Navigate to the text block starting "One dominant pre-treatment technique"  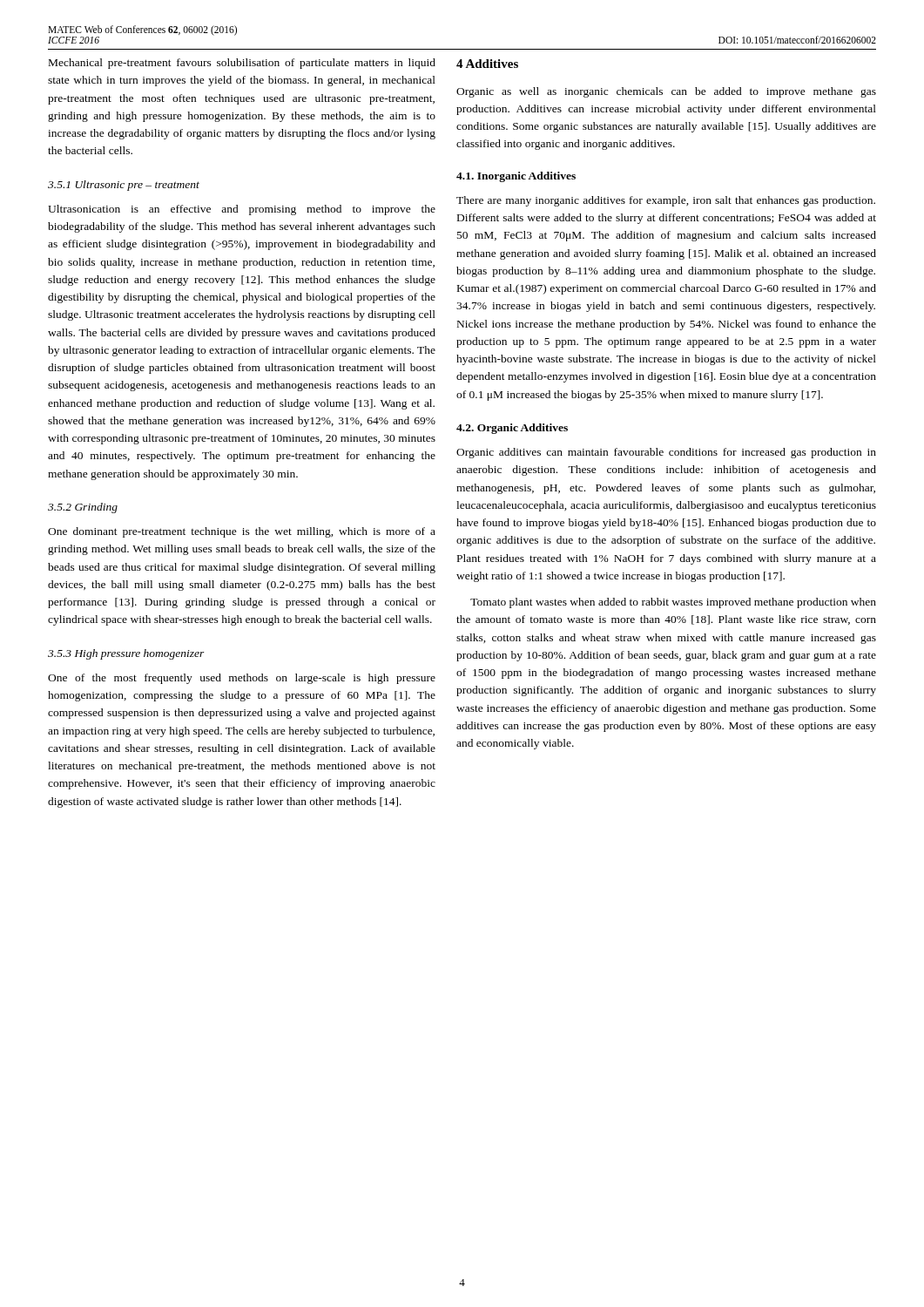click(x=242, y=576)
